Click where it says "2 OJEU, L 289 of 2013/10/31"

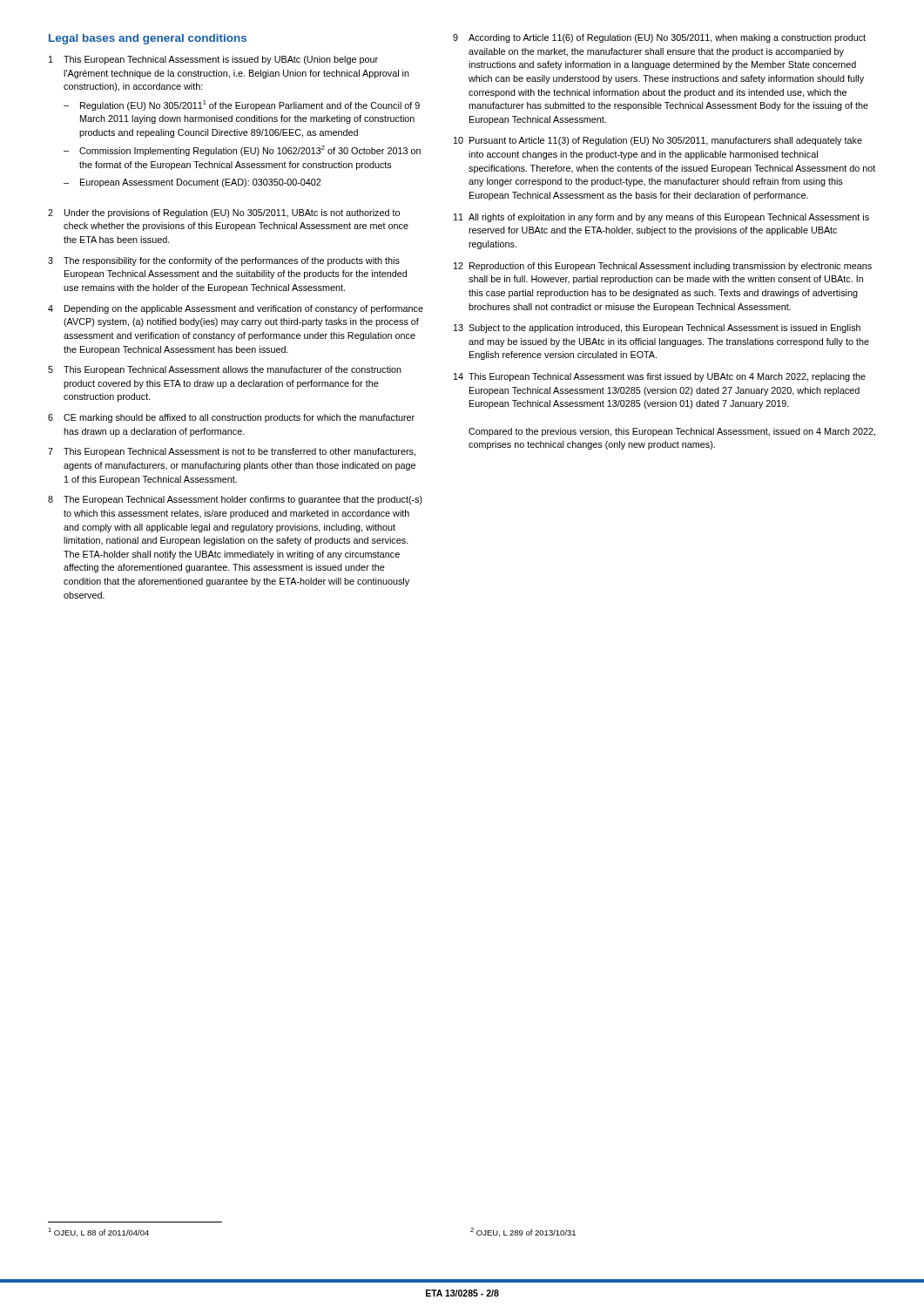pos(523,1232)
